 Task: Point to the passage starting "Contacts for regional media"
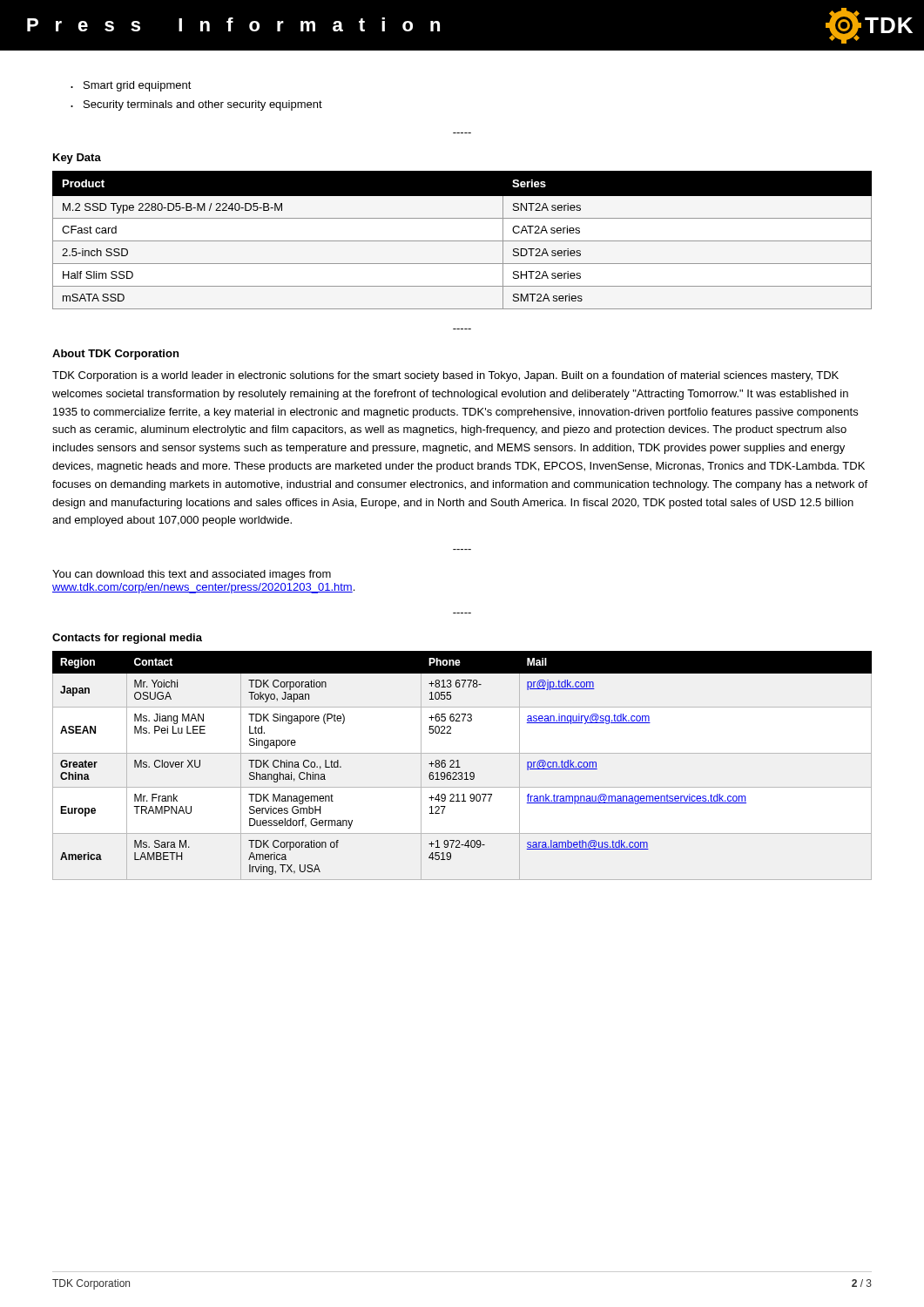click(x=127, y=638)
